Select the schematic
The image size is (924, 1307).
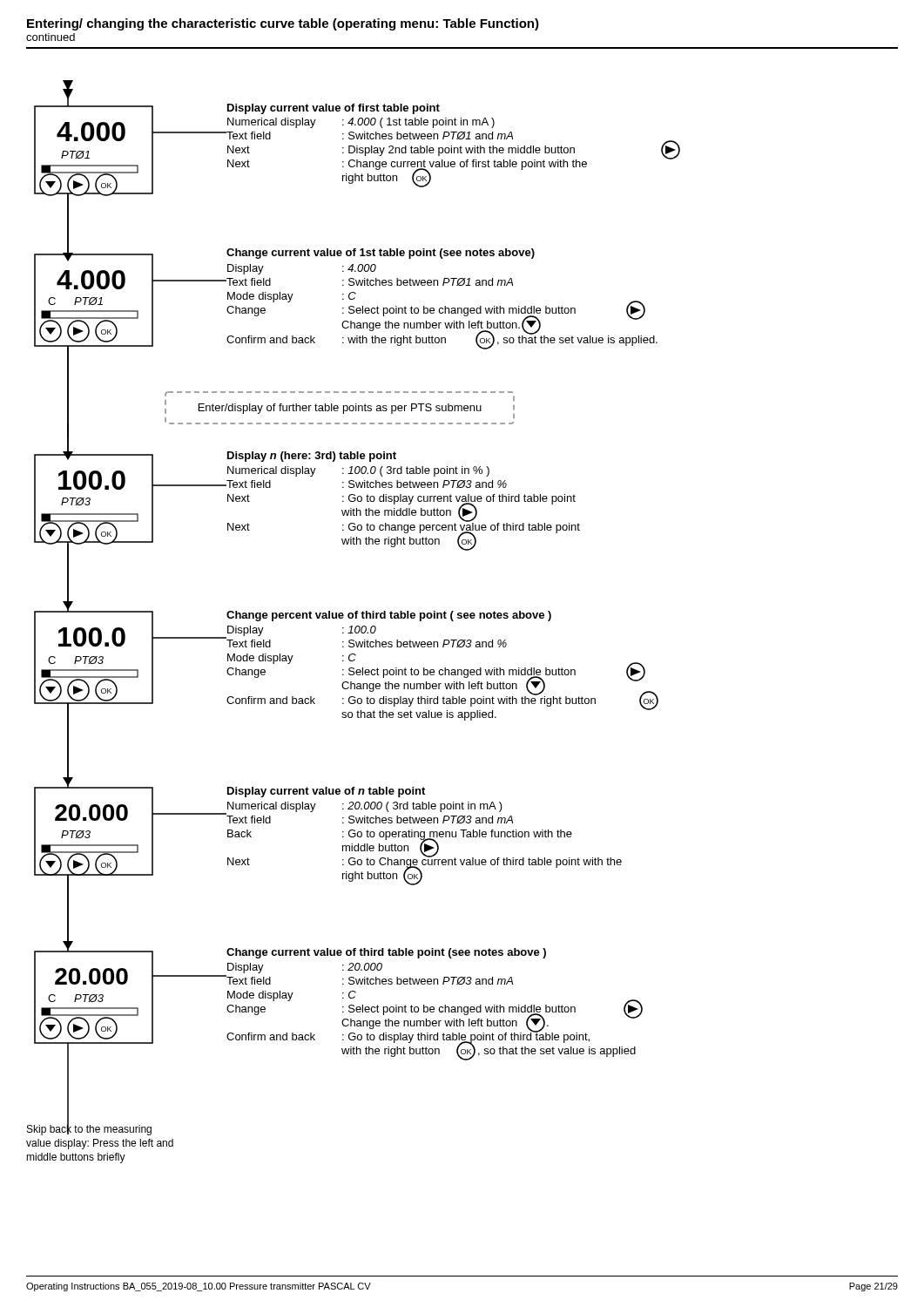coord(462,659)
